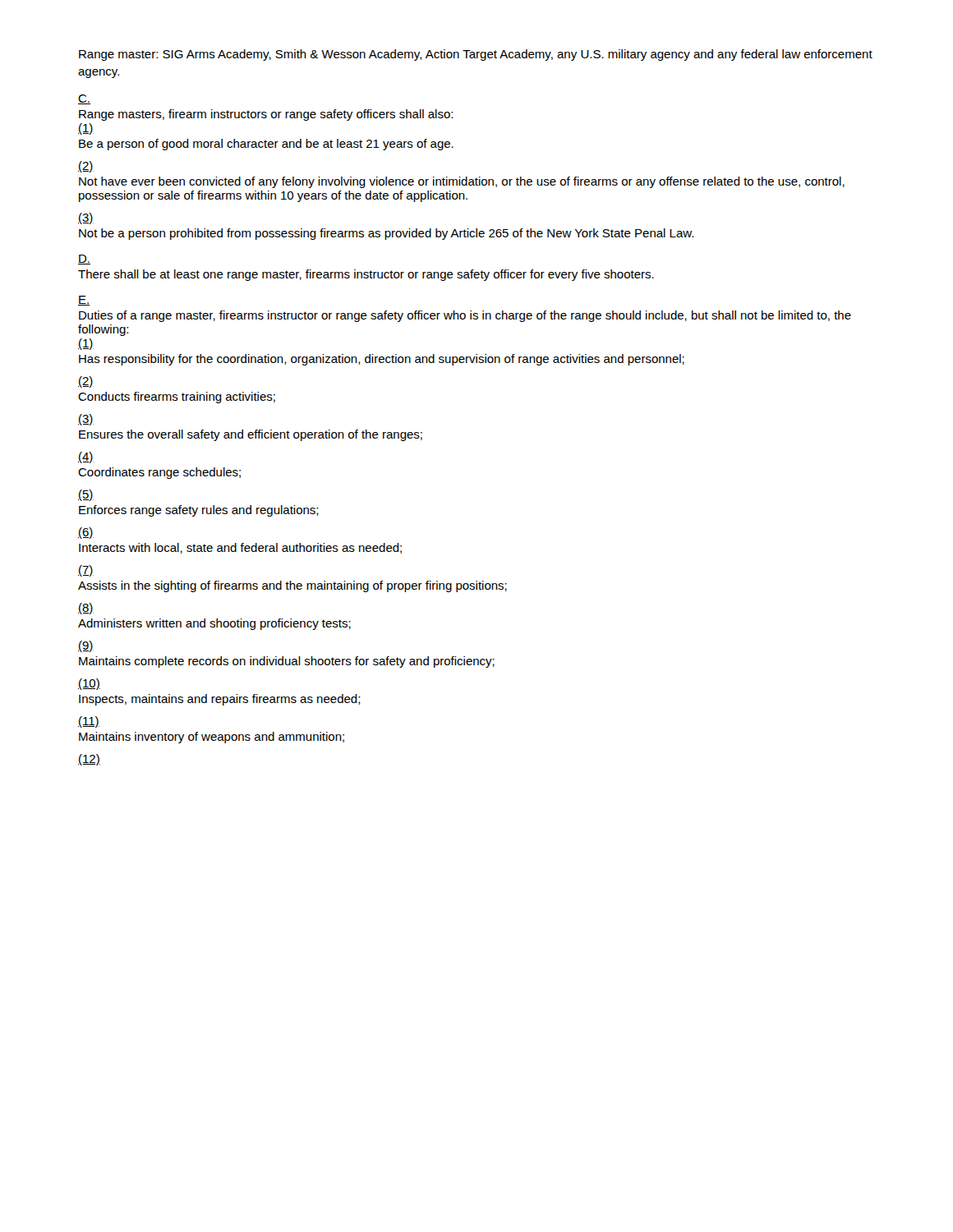Find the list item that says "C. Range masters,"
This screenshot has height=1232, width=953.
pos(266,106)
